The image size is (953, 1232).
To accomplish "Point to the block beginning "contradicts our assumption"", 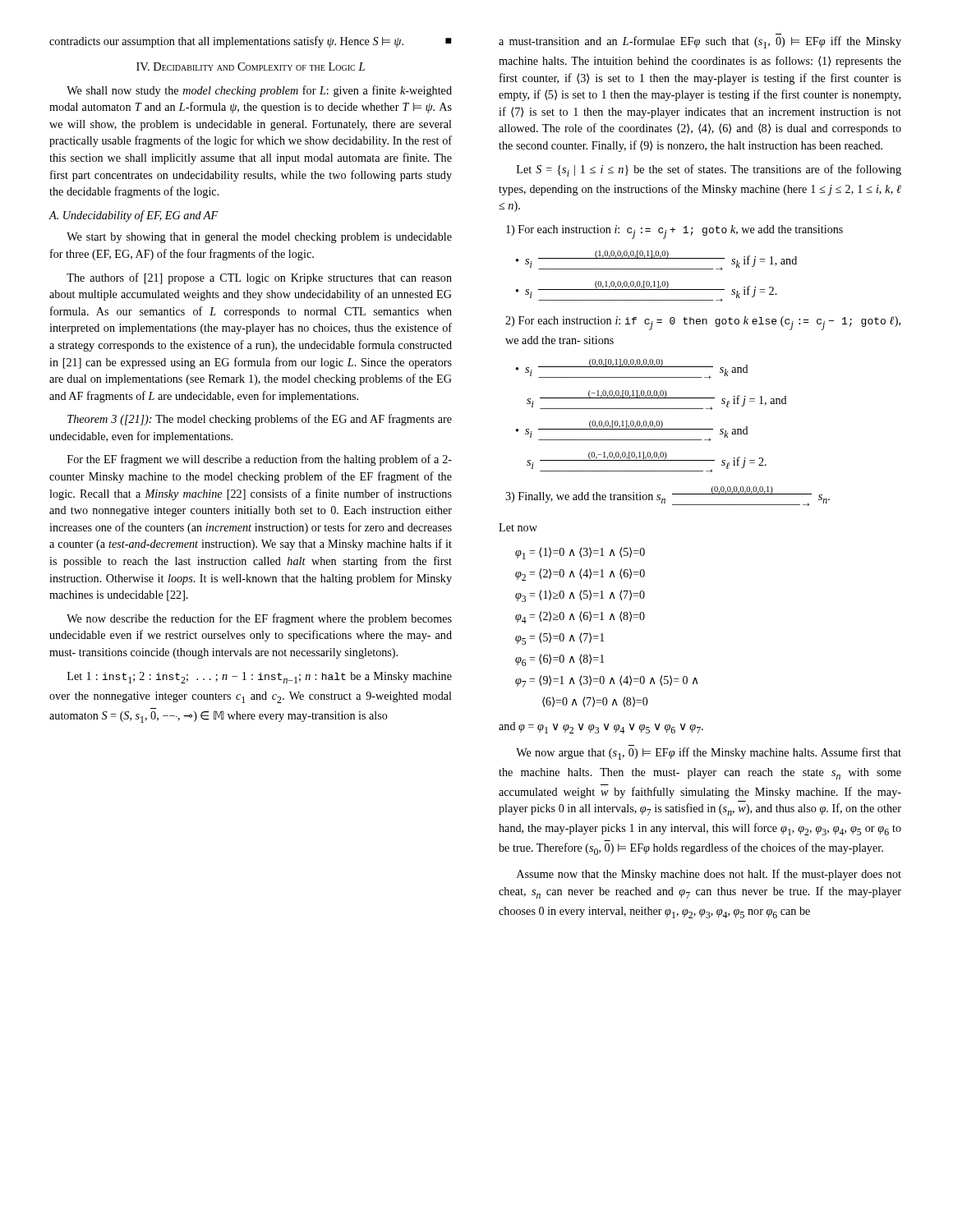I will (x=251, y=41).
